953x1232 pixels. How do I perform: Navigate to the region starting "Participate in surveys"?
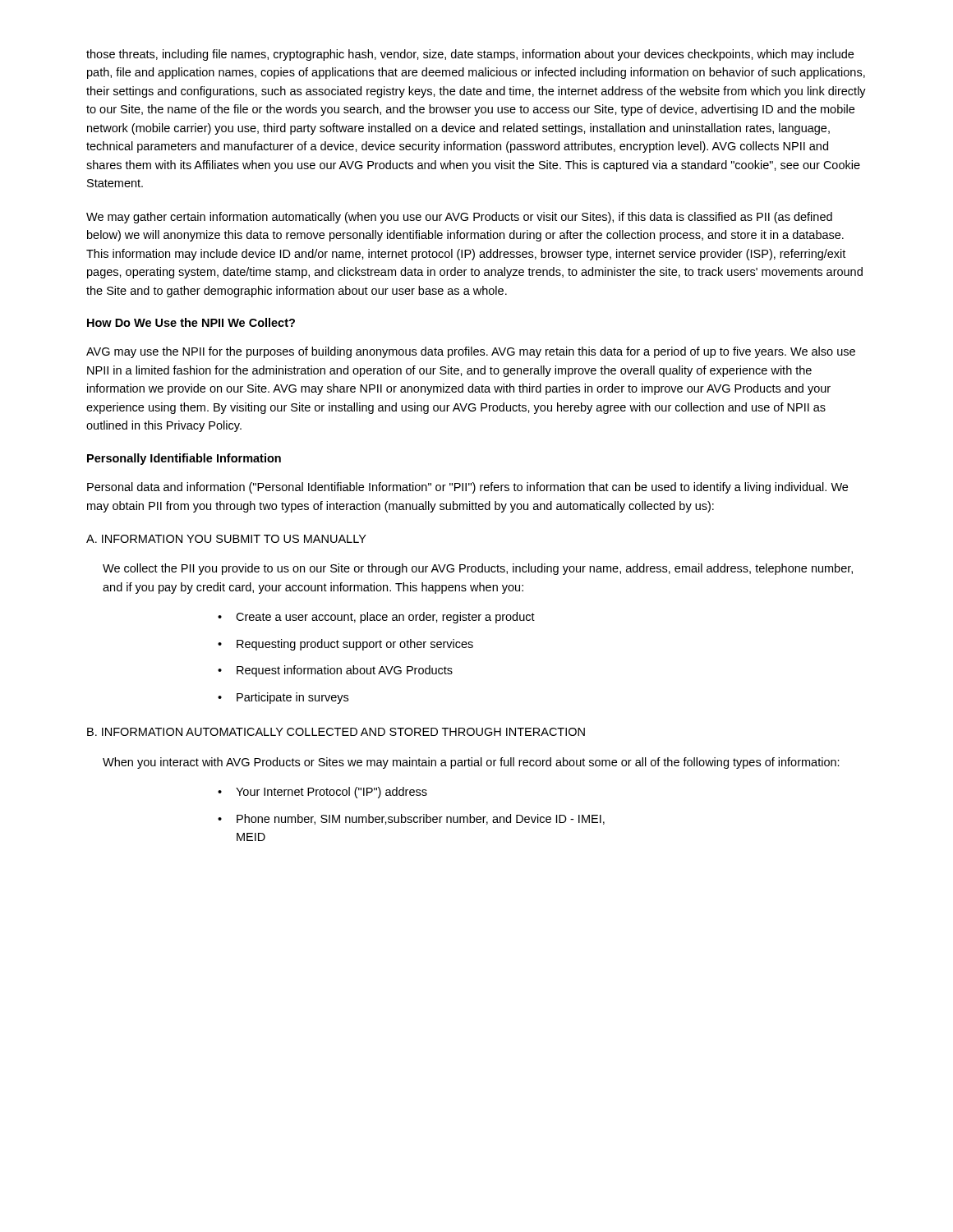coord(292,697)
